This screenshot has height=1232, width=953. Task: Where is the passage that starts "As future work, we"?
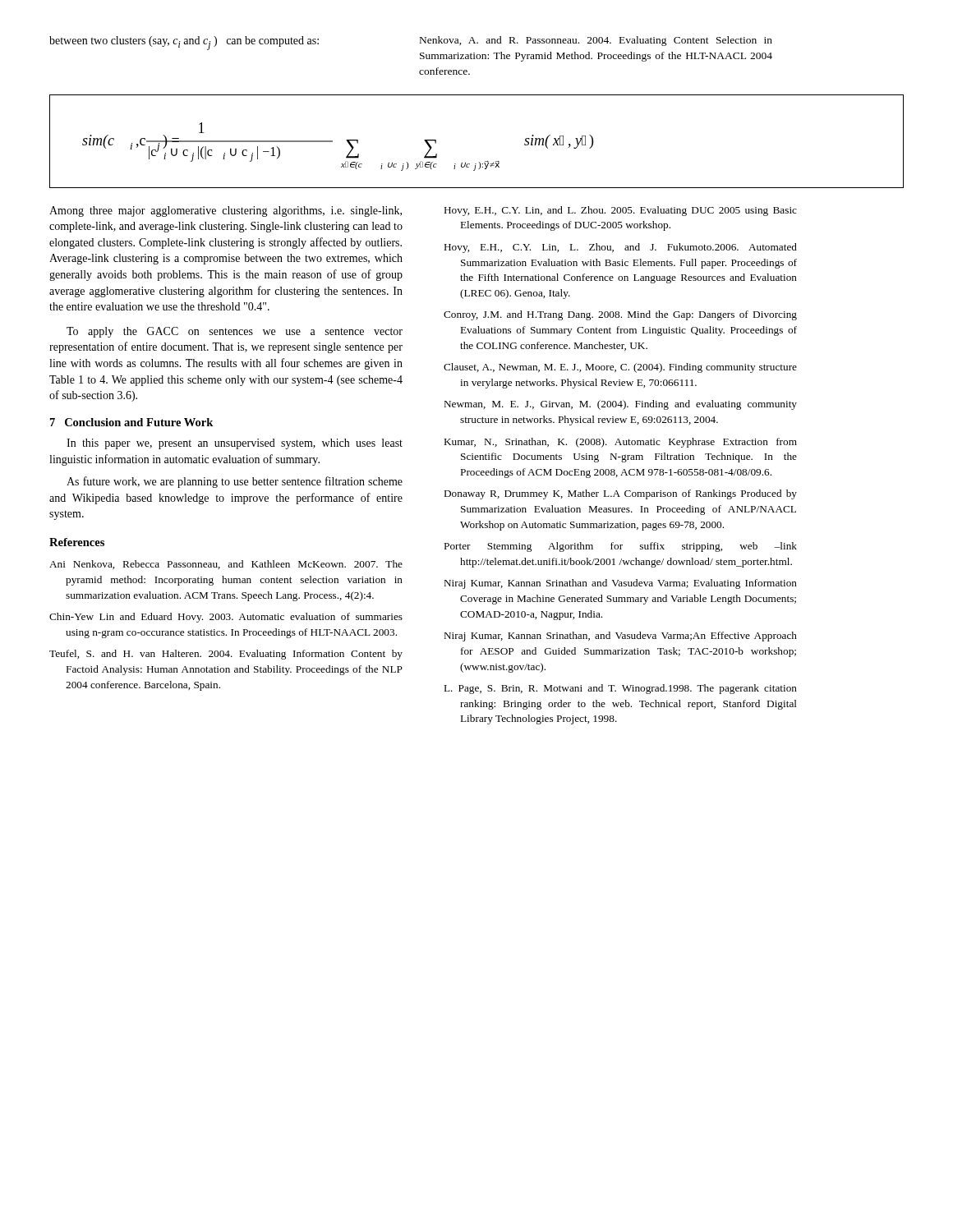click(x=226, y=498)
